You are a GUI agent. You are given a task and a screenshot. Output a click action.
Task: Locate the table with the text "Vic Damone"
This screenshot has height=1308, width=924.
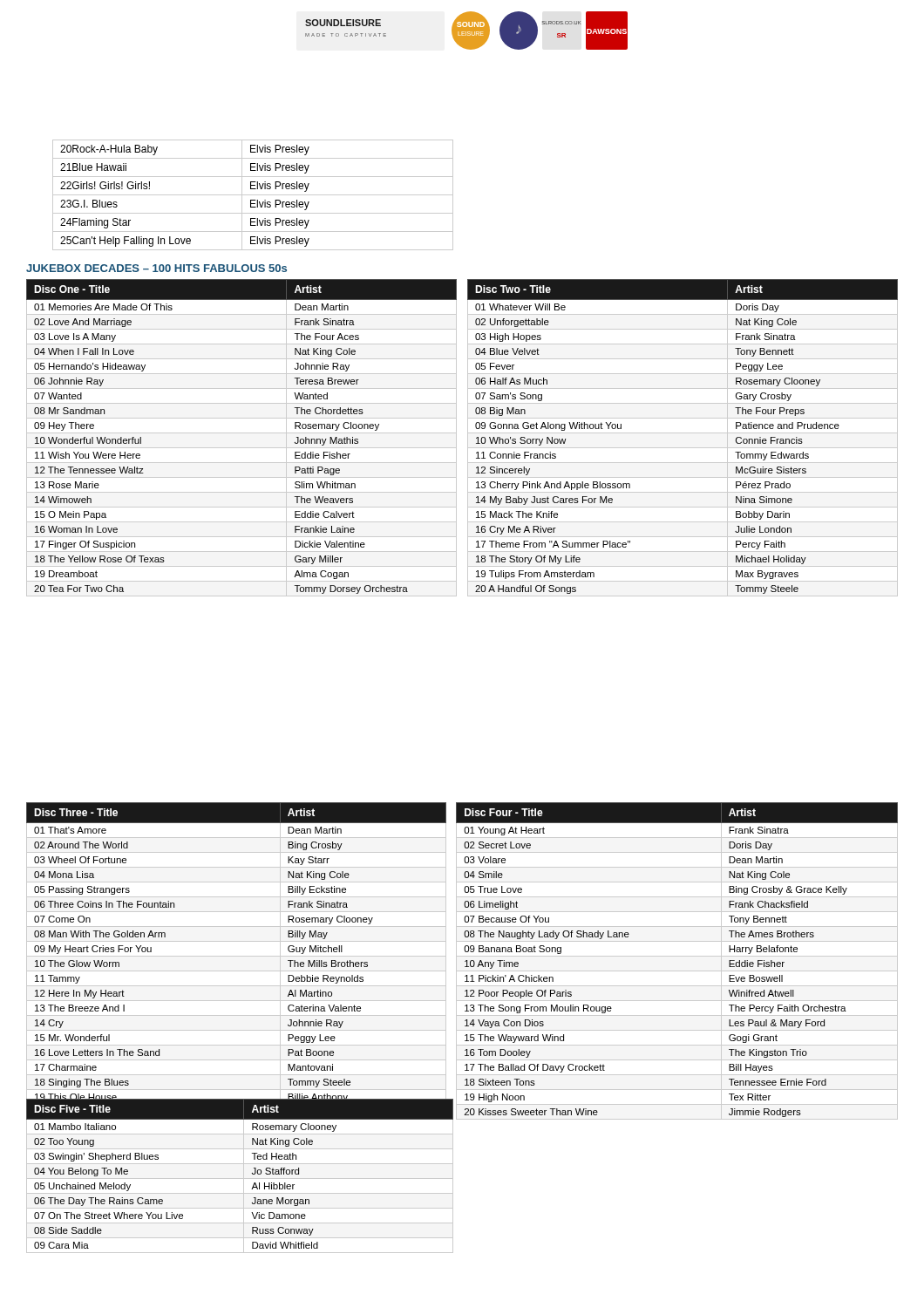tap(240, 1176)
